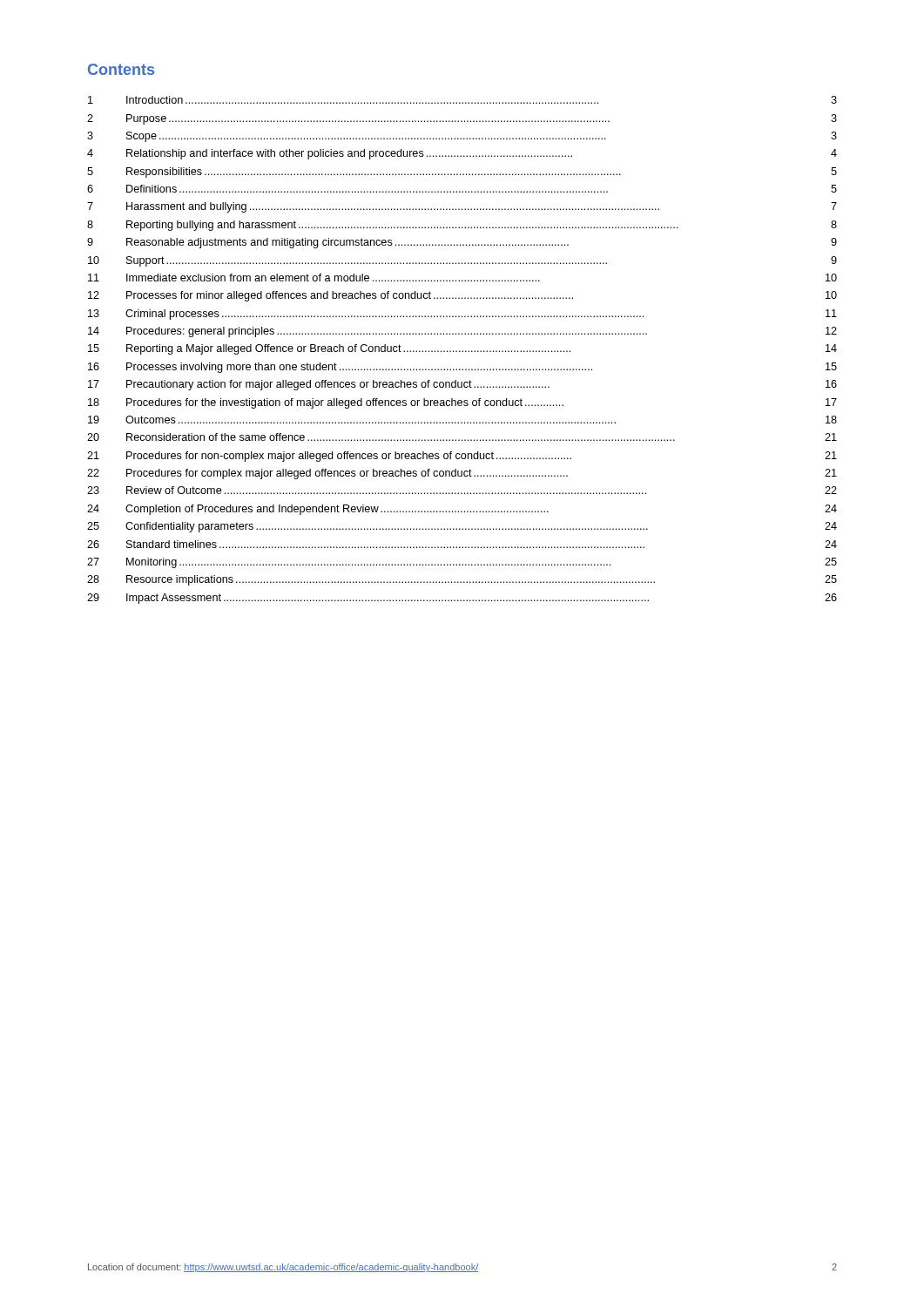
Task: Point to the text starting "5 Responsibilities"
Action: [462, 171]
